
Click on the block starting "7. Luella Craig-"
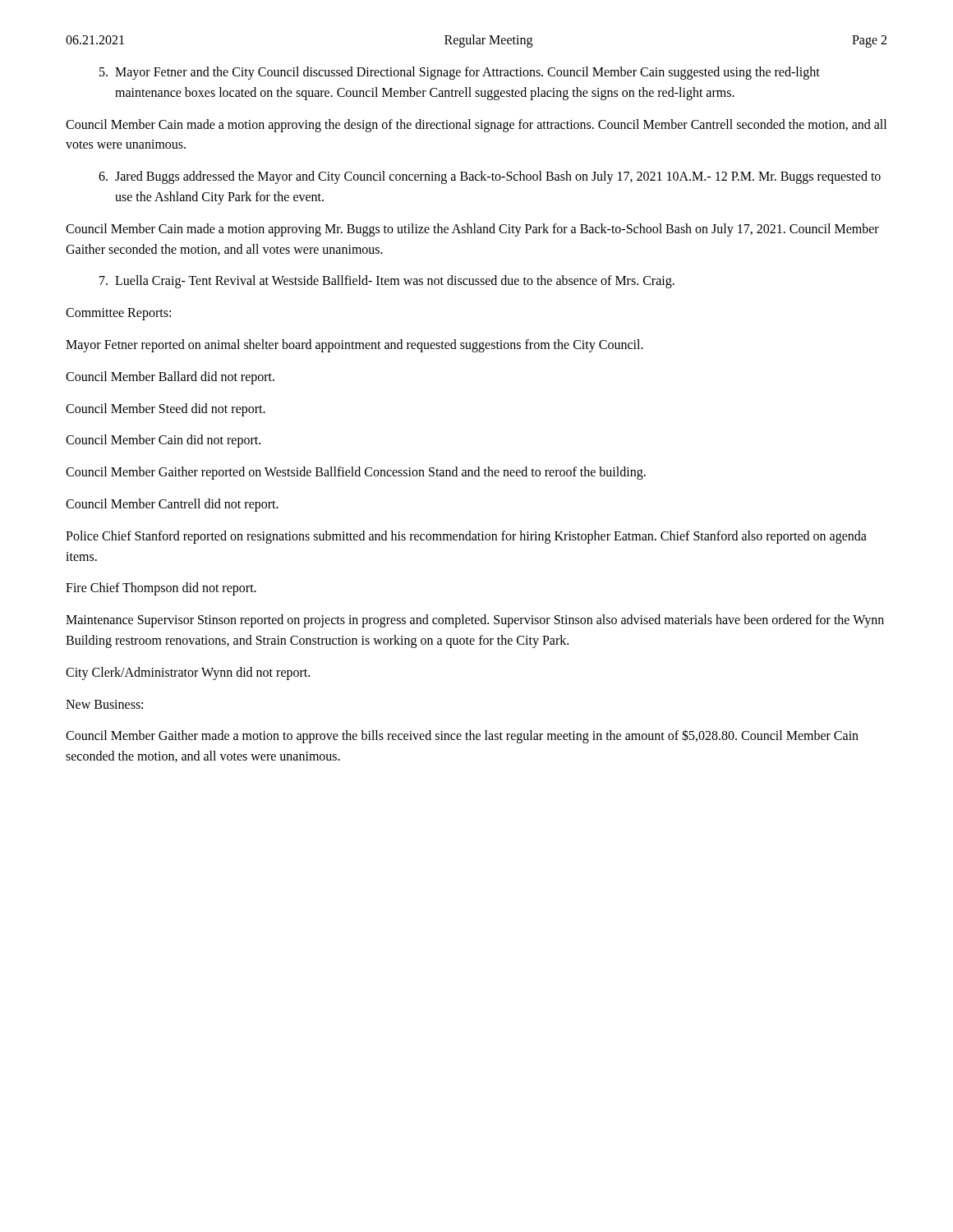click(476, 282)
